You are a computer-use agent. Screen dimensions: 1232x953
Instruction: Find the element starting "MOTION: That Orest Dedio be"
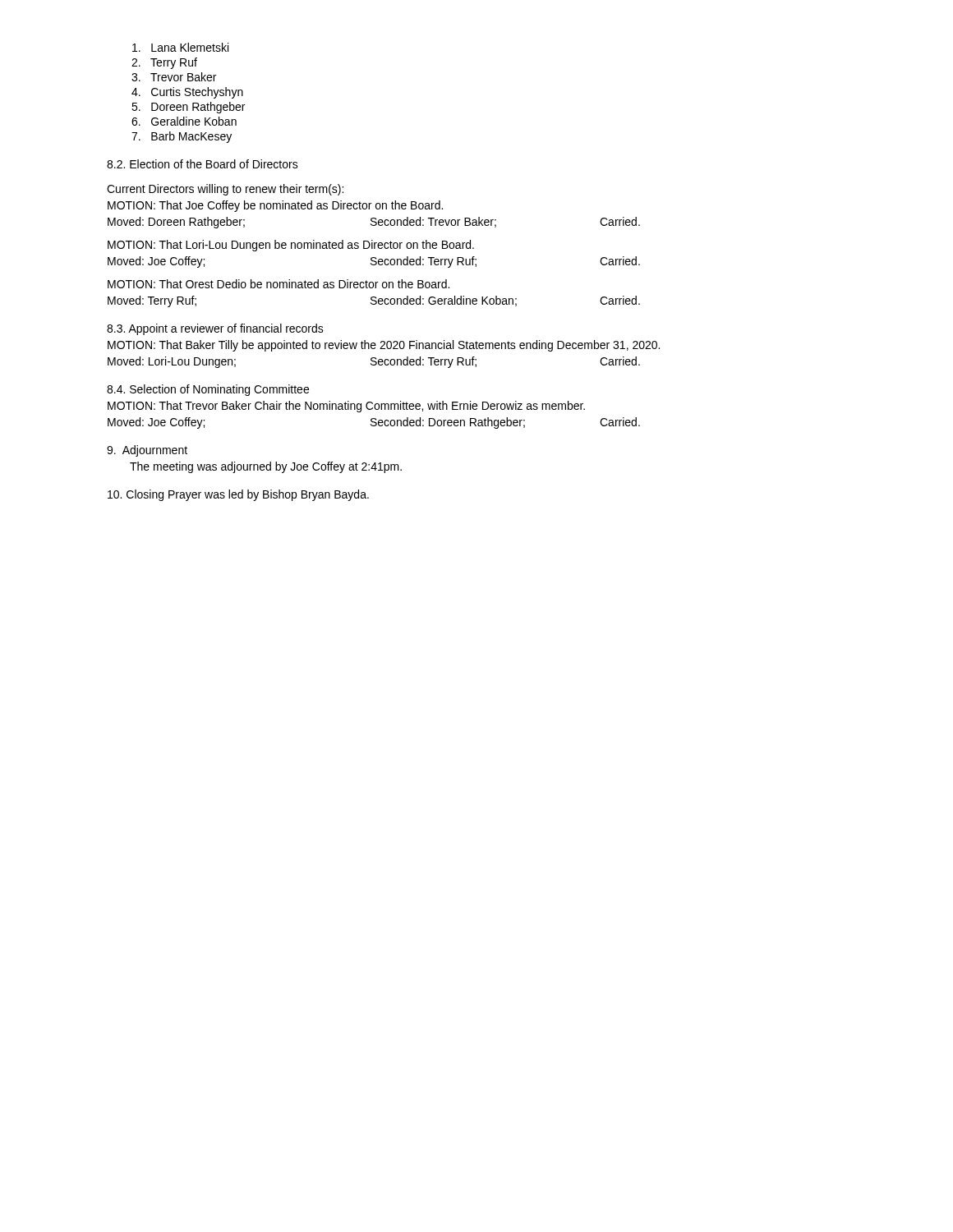(279, 284)
